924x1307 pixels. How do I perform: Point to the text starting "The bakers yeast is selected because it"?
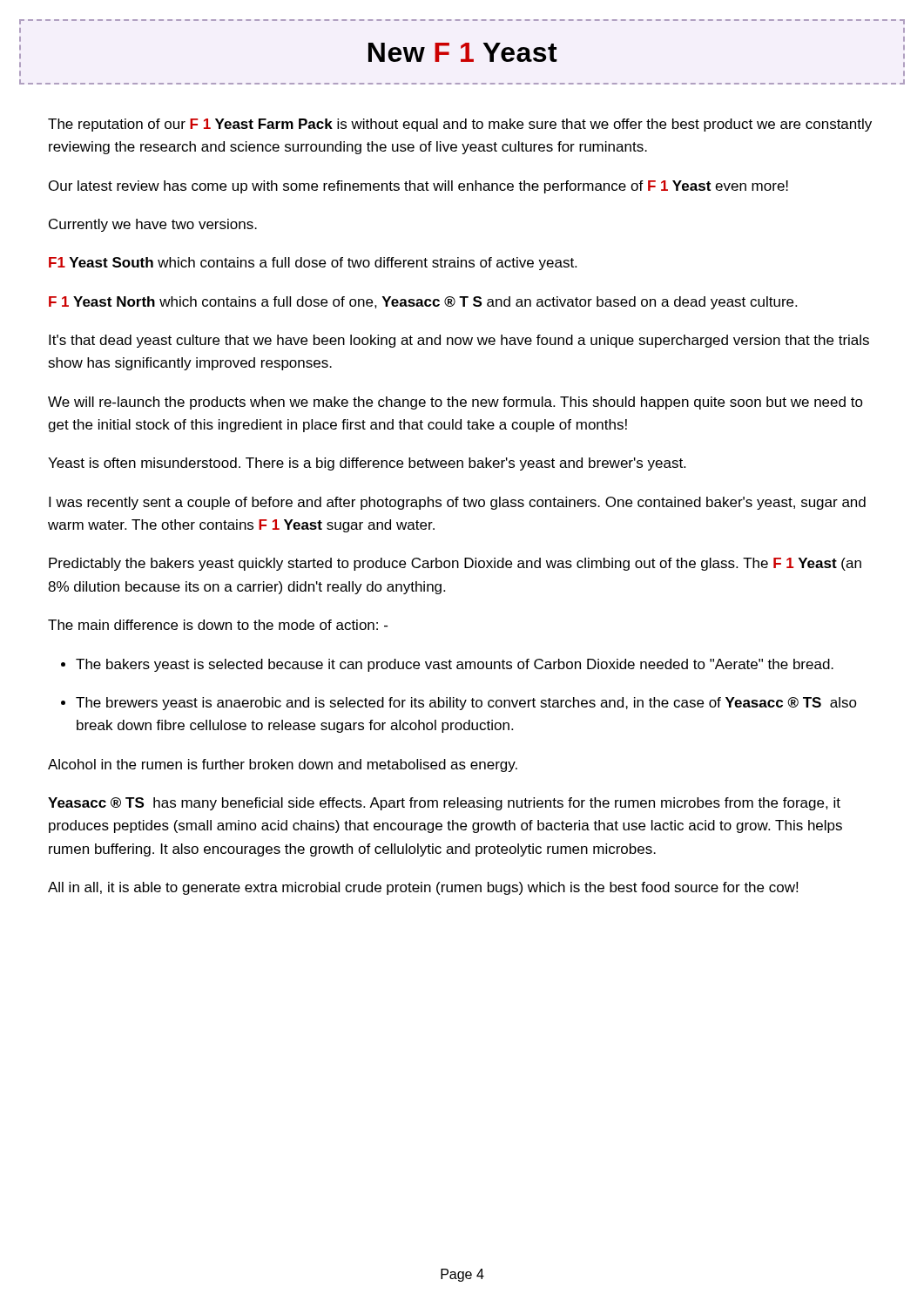tap(455, 664)
